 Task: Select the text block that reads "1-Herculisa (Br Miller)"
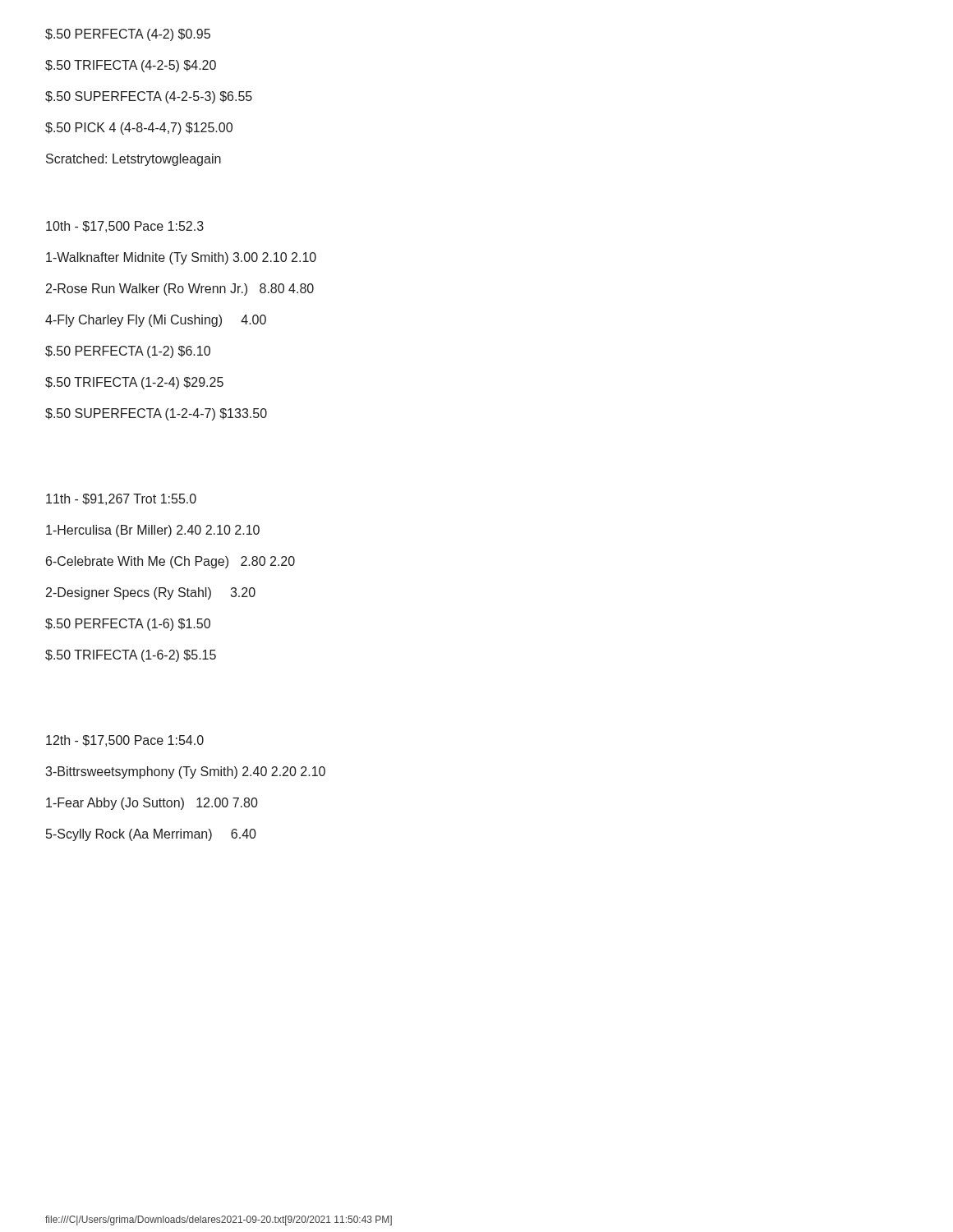pos(153,530)
